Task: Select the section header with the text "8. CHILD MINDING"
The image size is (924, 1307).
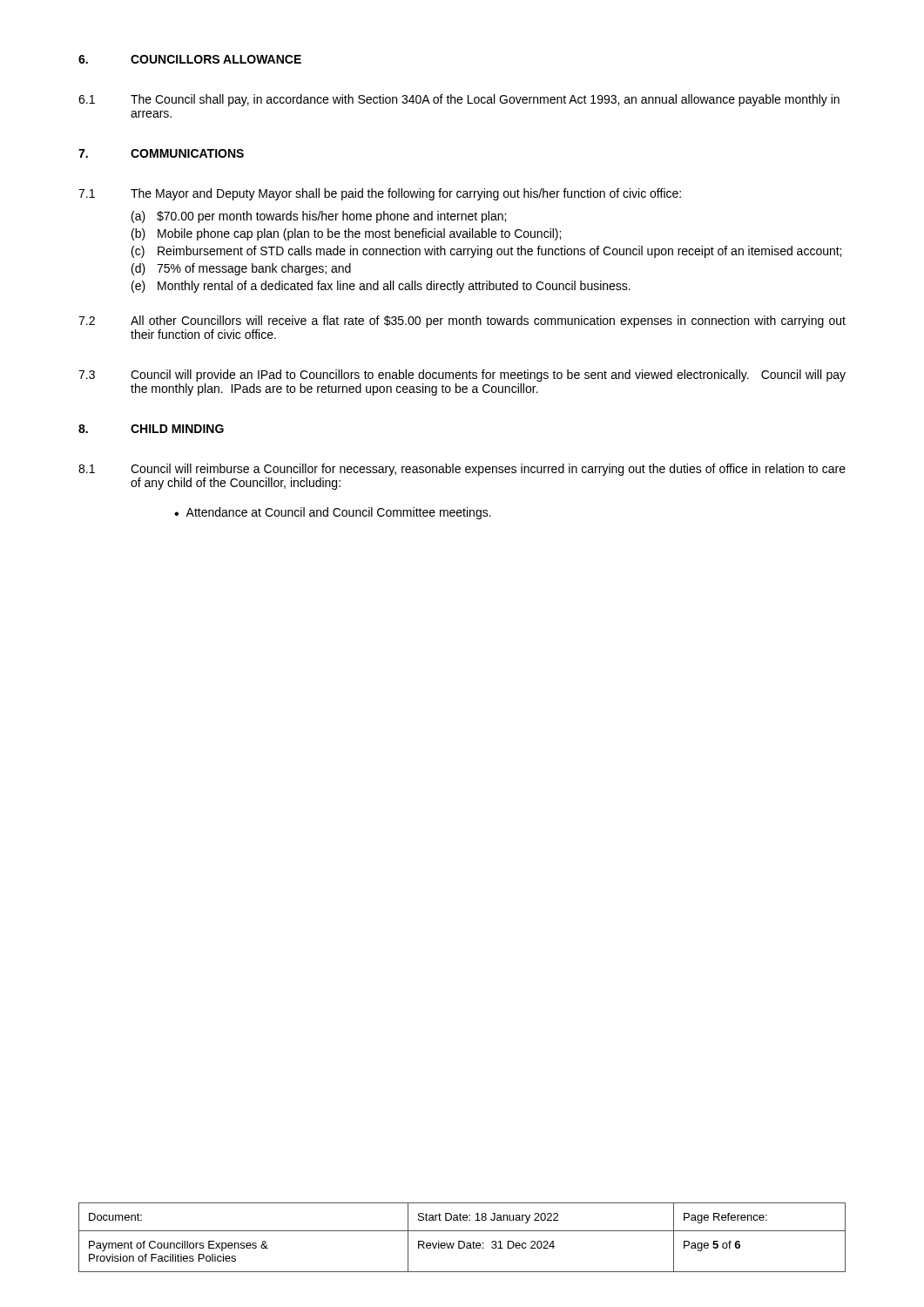Action: (x=151, y=429)
